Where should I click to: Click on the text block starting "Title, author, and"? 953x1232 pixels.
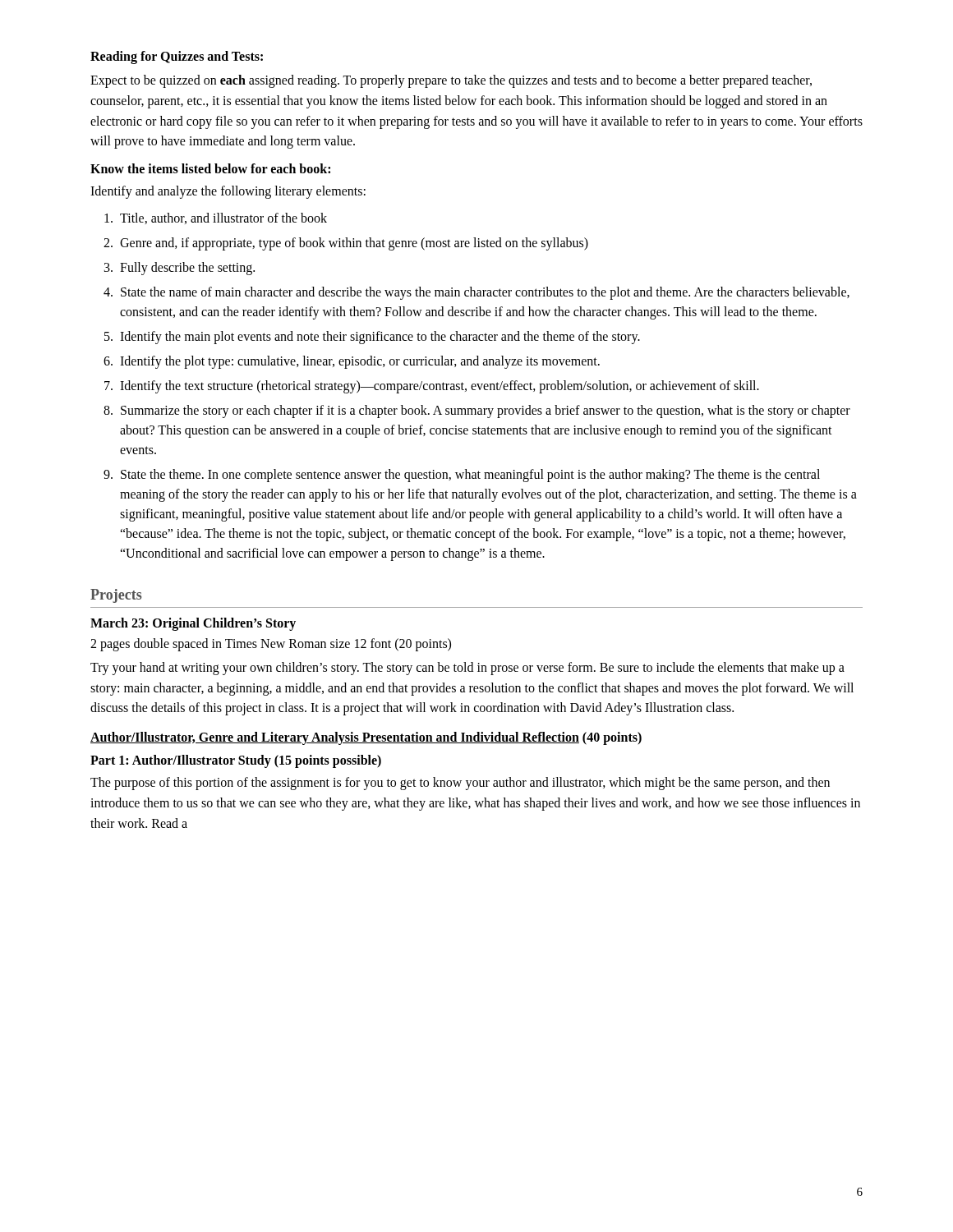click(216, 218)
